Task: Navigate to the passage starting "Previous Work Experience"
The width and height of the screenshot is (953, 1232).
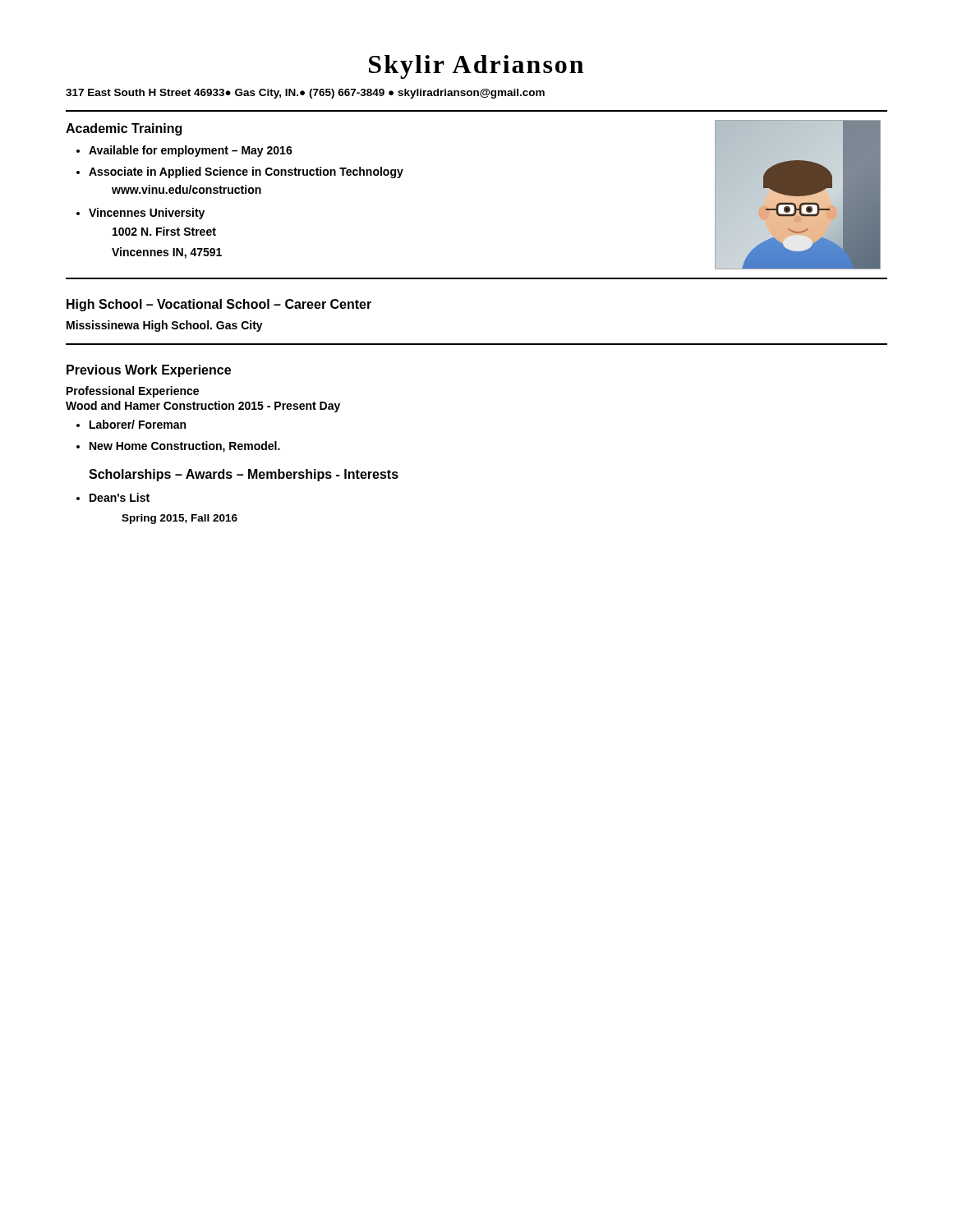Action: pos(149,370)
